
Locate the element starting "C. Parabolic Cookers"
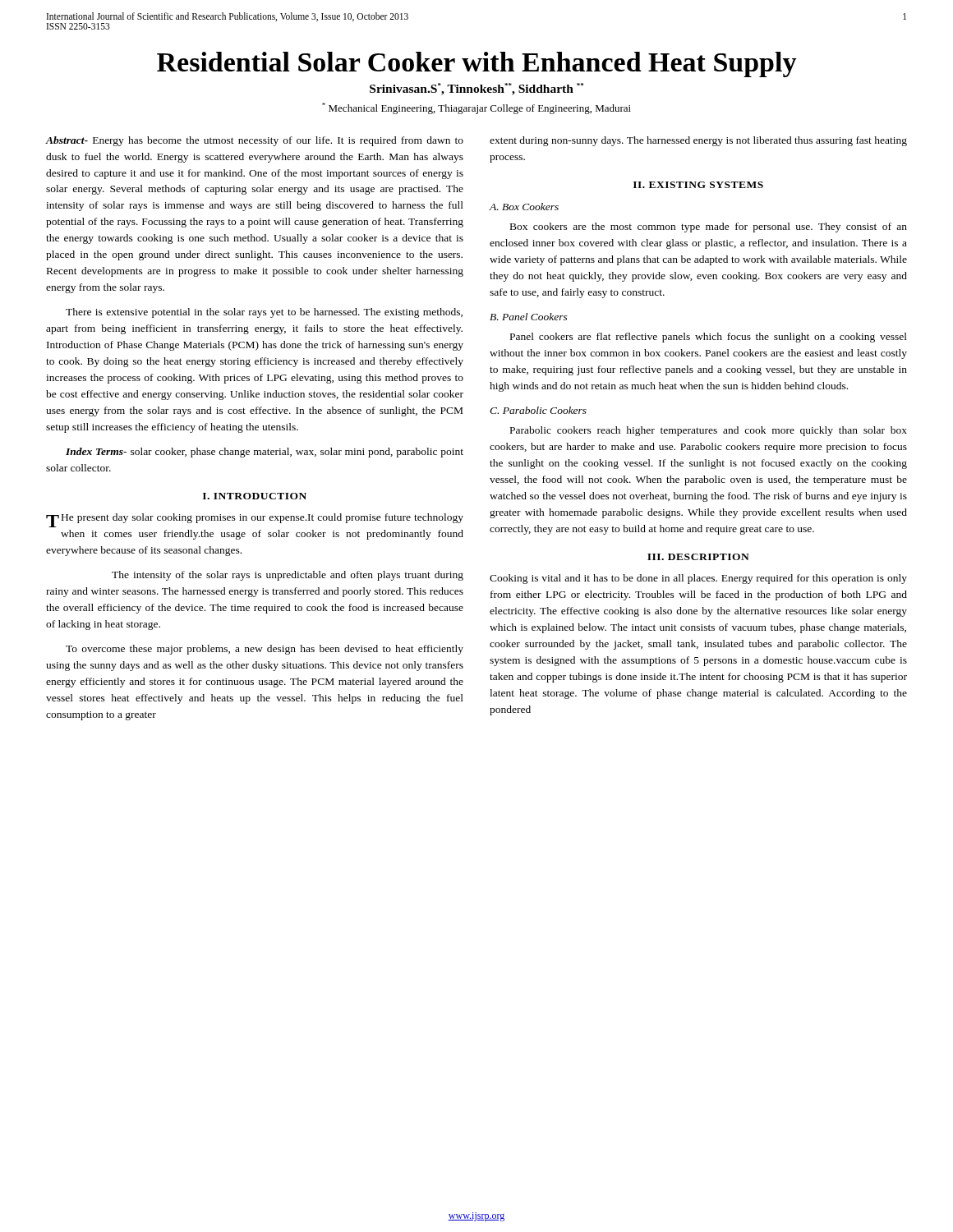coord(538,410)
